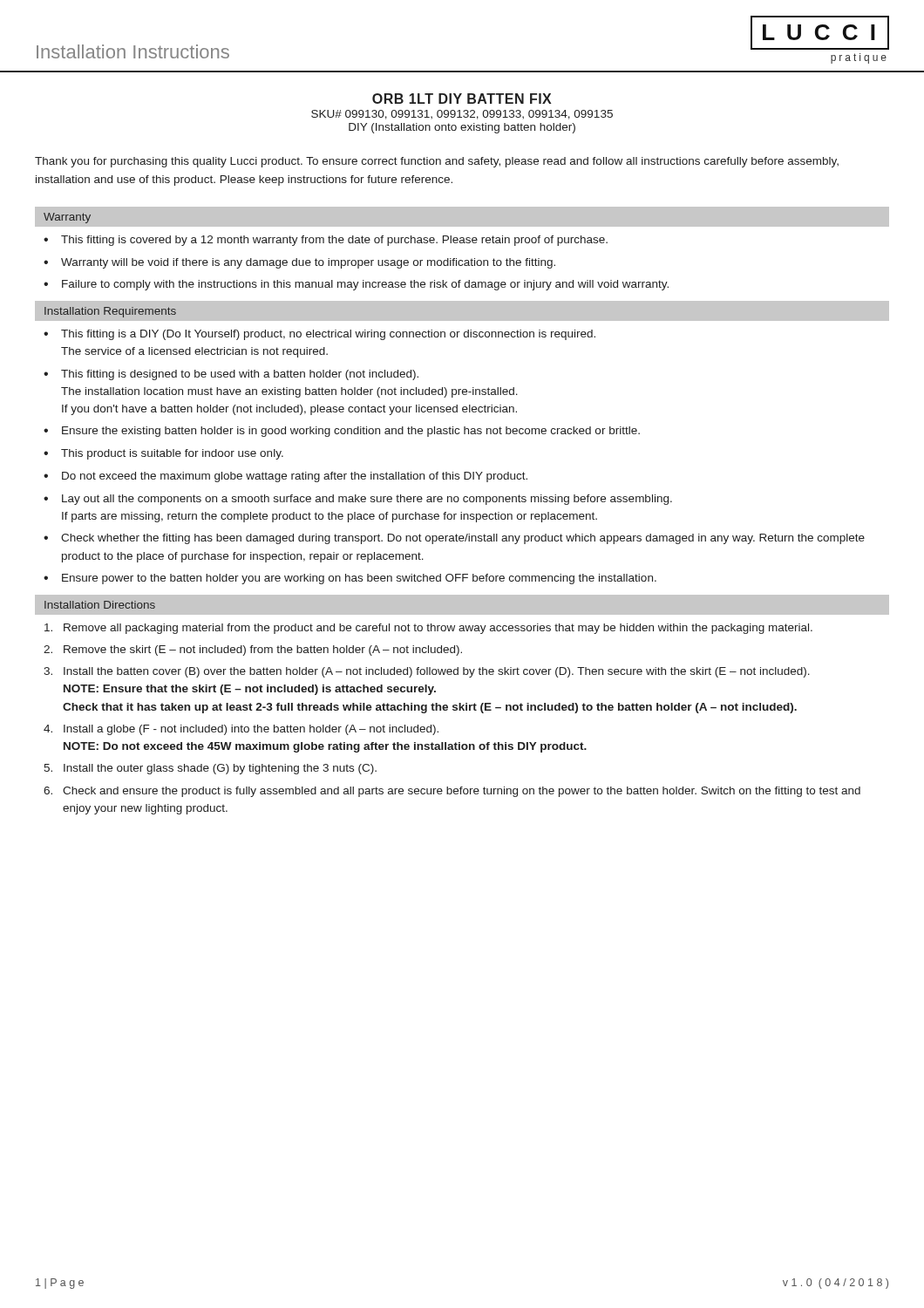Locate the list item containing "• Ensure power"
The width and height of the screenshot is (924, 1308).
tap(466, 578)
